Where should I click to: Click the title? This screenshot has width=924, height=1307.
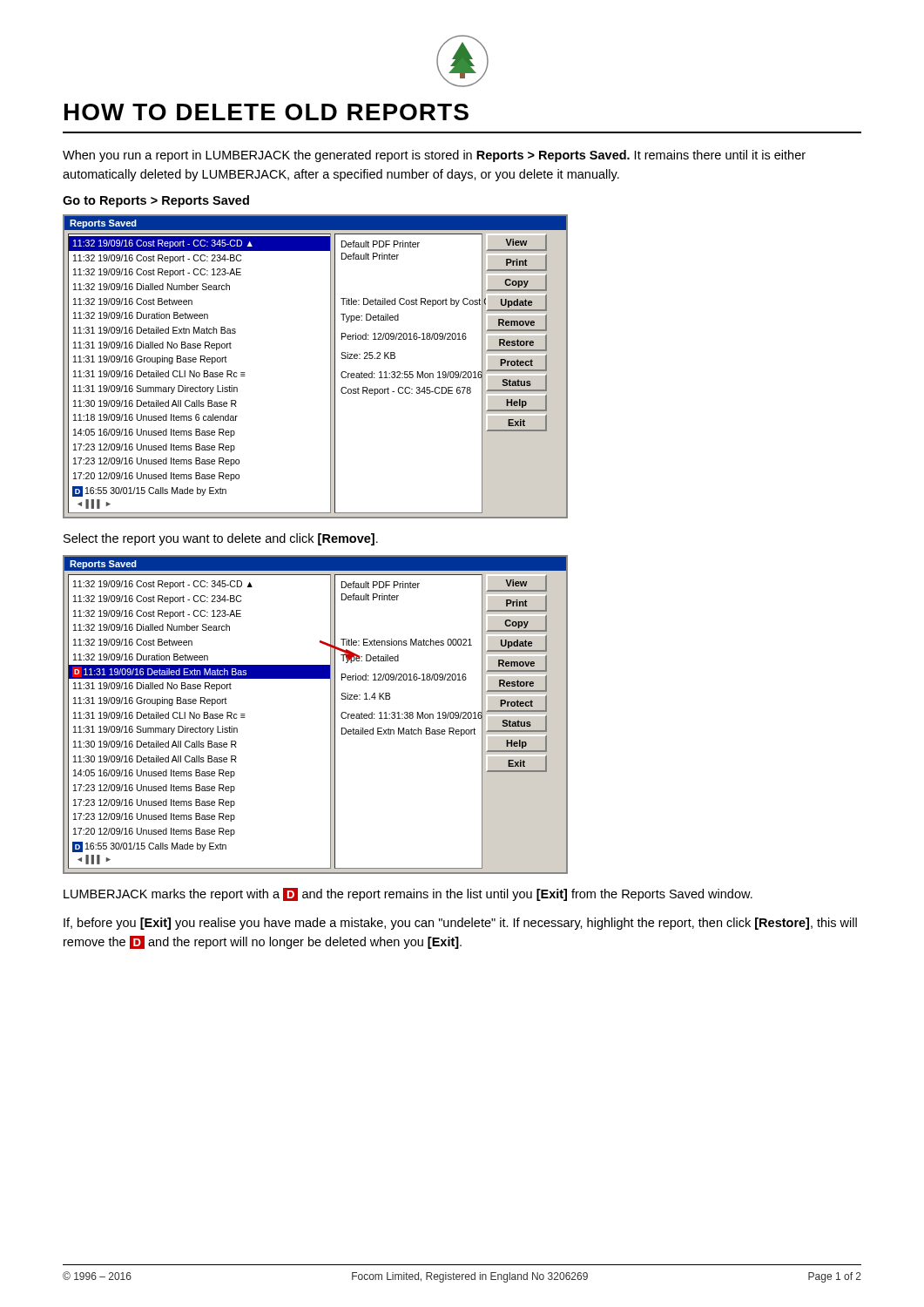(x=462, y=116)
